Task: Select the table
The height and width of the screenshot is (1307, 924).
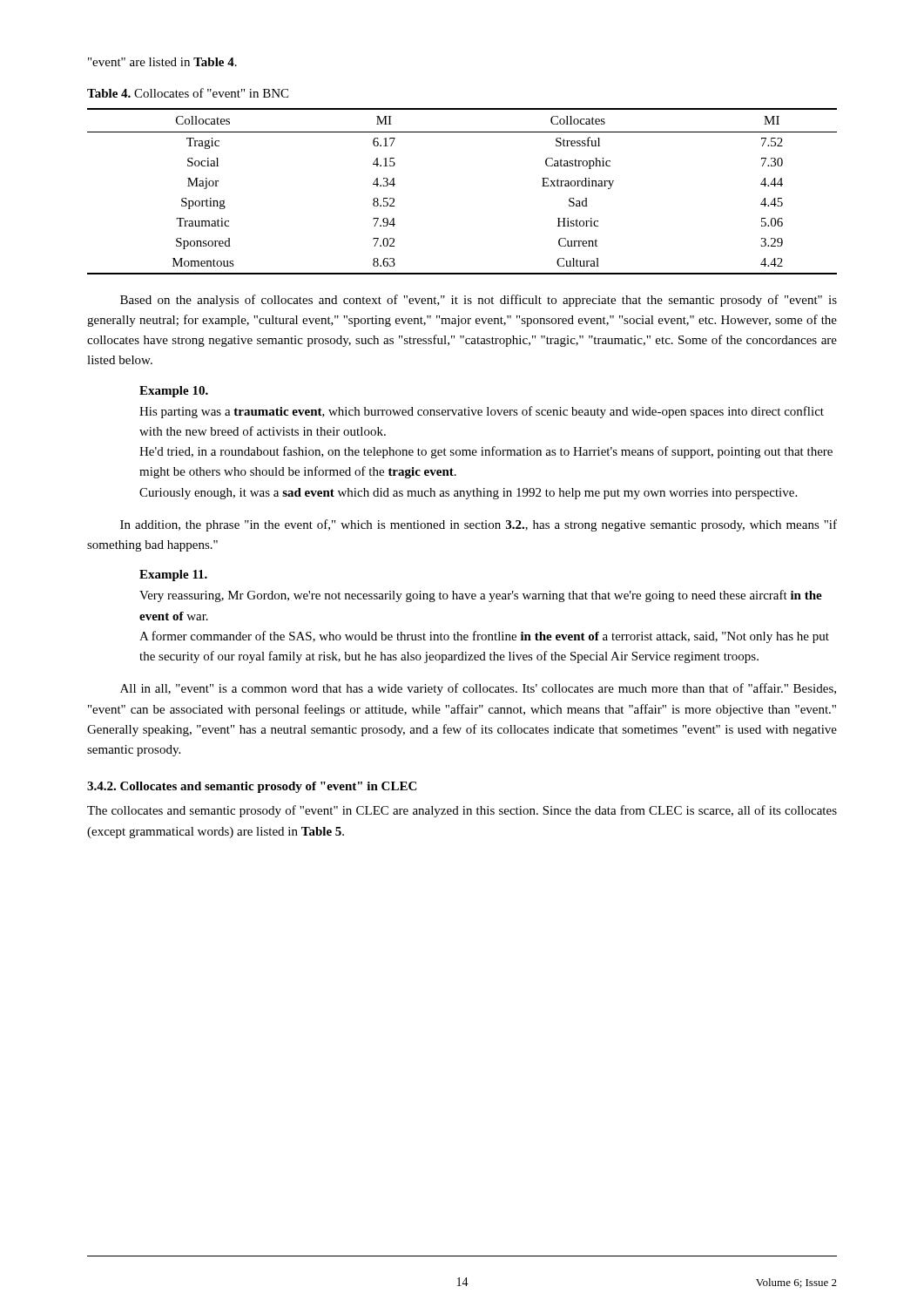Action: click(462, 191)
